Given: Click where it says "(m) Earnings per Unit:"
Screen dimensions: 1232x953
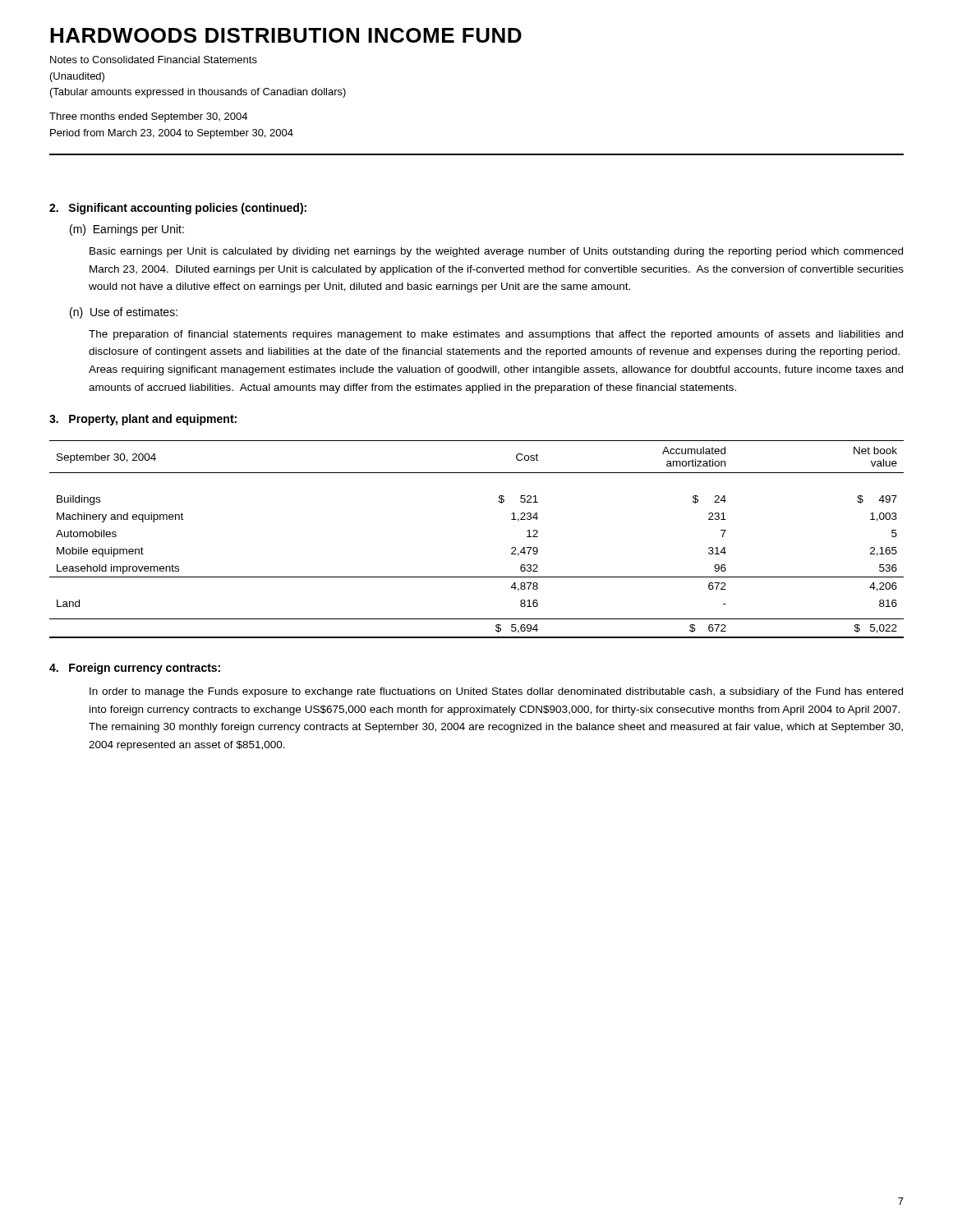Looking at the screenshot, I should click(127, 230).
